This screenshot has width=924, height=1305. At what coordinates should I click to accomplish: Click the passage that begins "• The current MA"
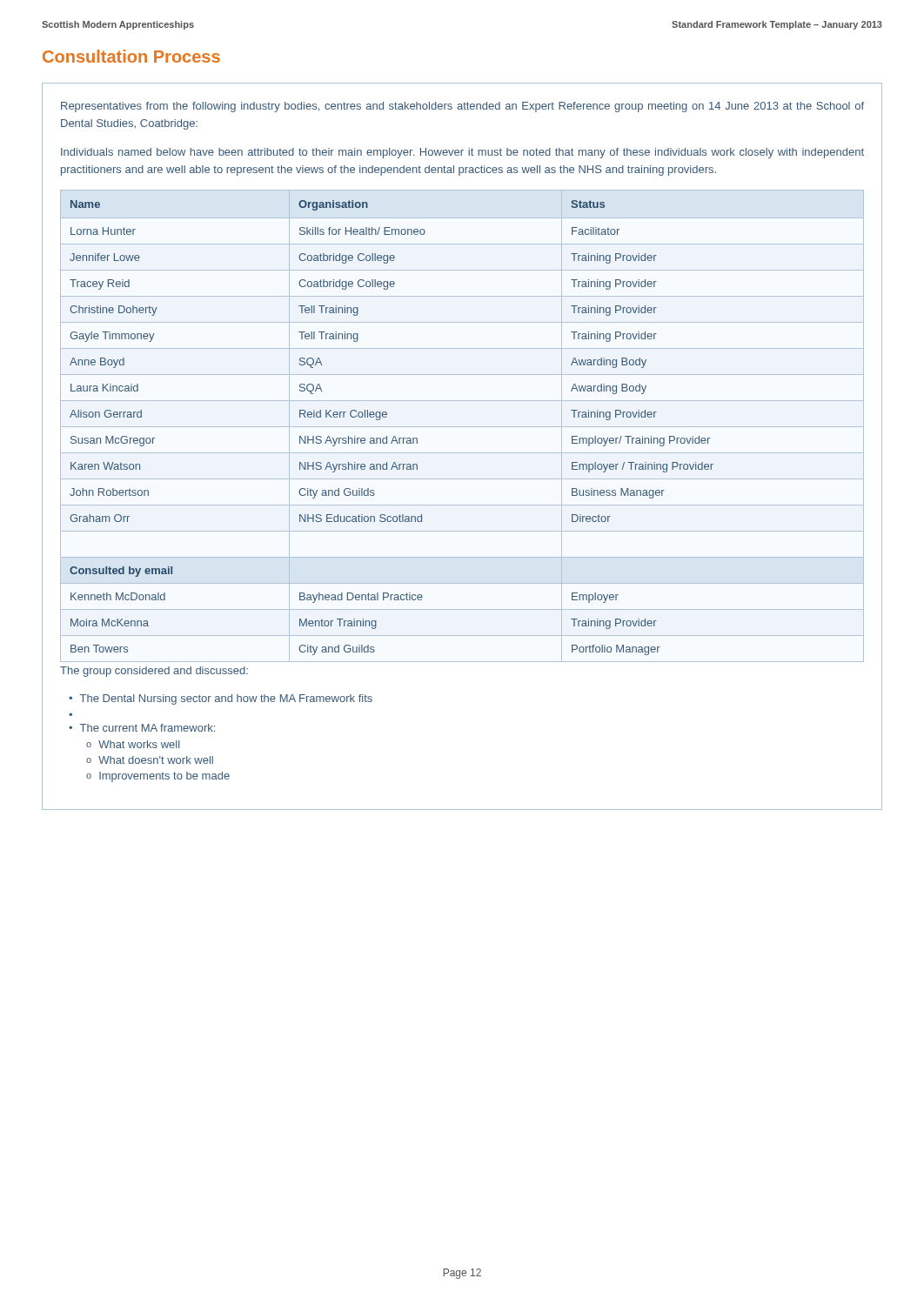145,753
